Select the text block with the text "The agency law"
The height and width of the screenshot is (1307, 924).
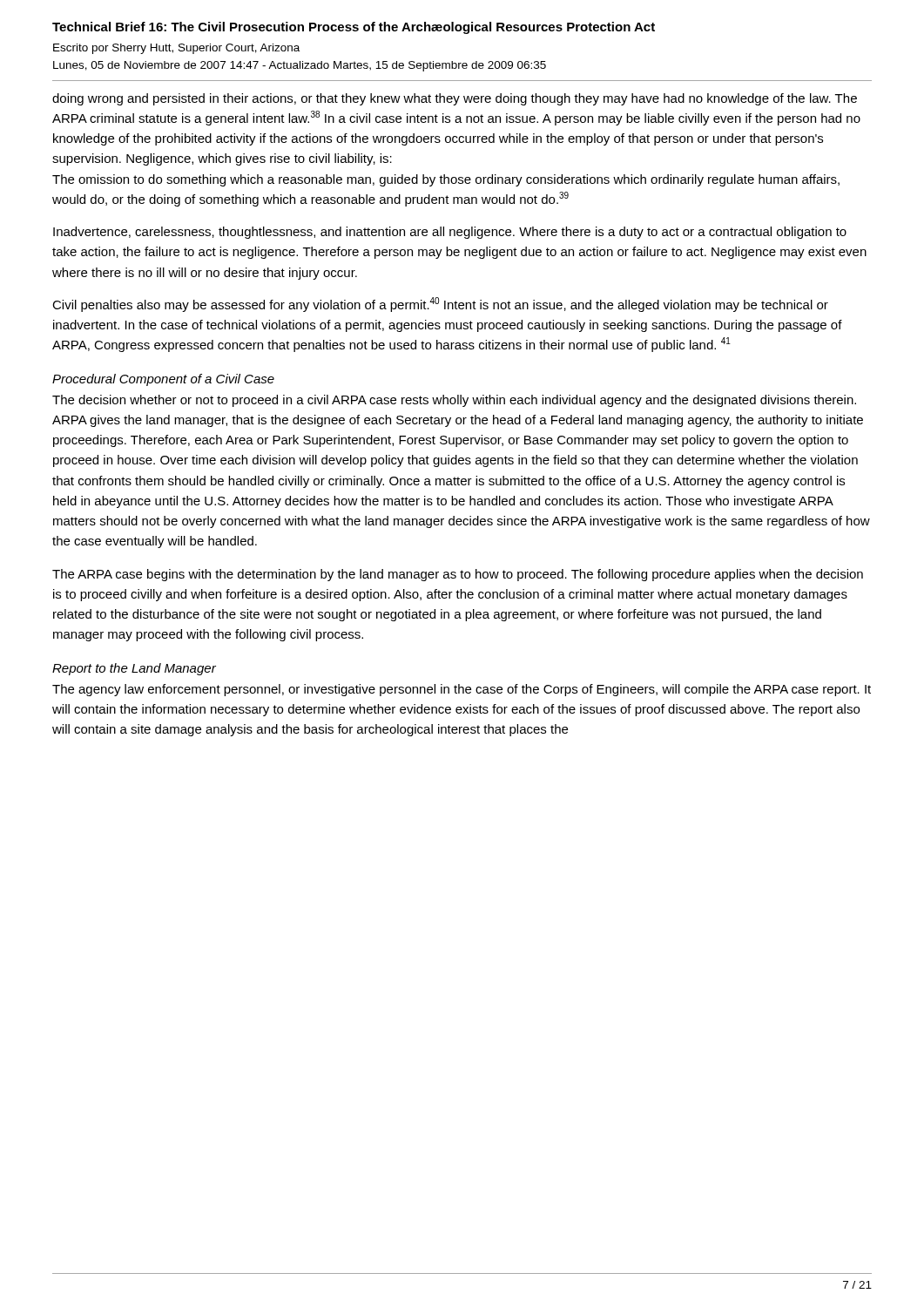462,709
